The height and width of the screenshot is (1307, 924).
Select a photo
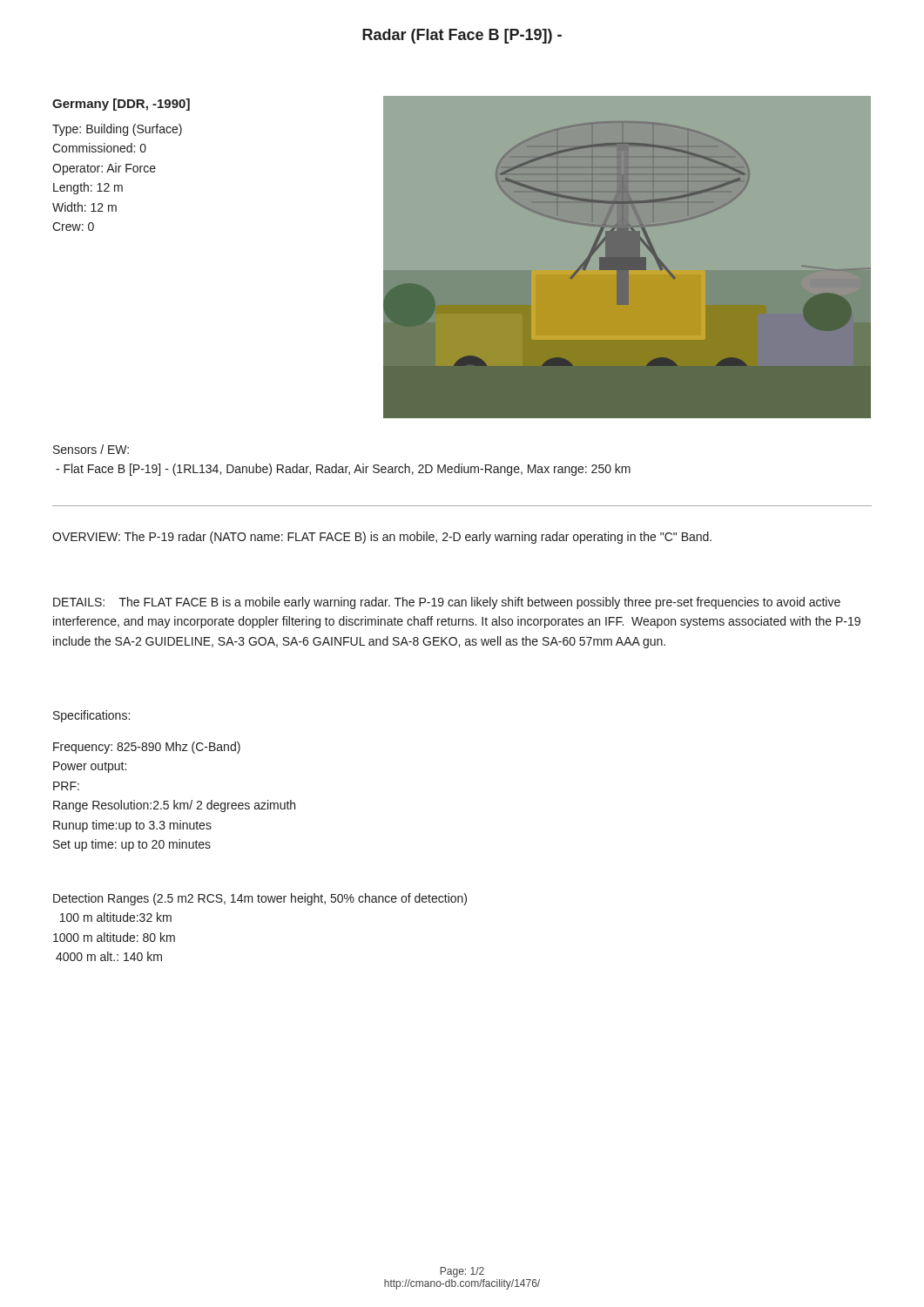click(627, 257)
